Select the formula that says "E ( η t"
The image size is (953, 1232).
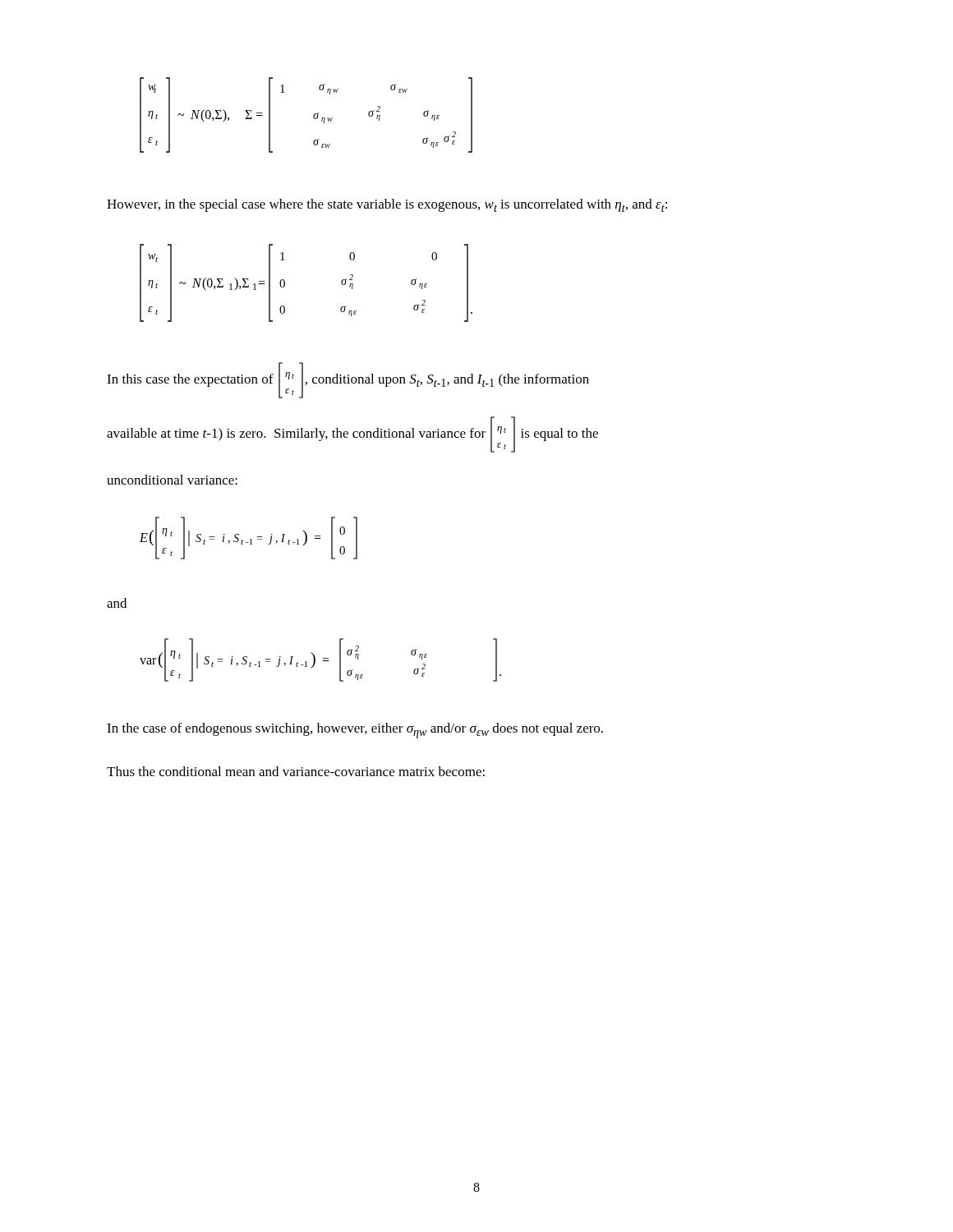click(320, 537)
